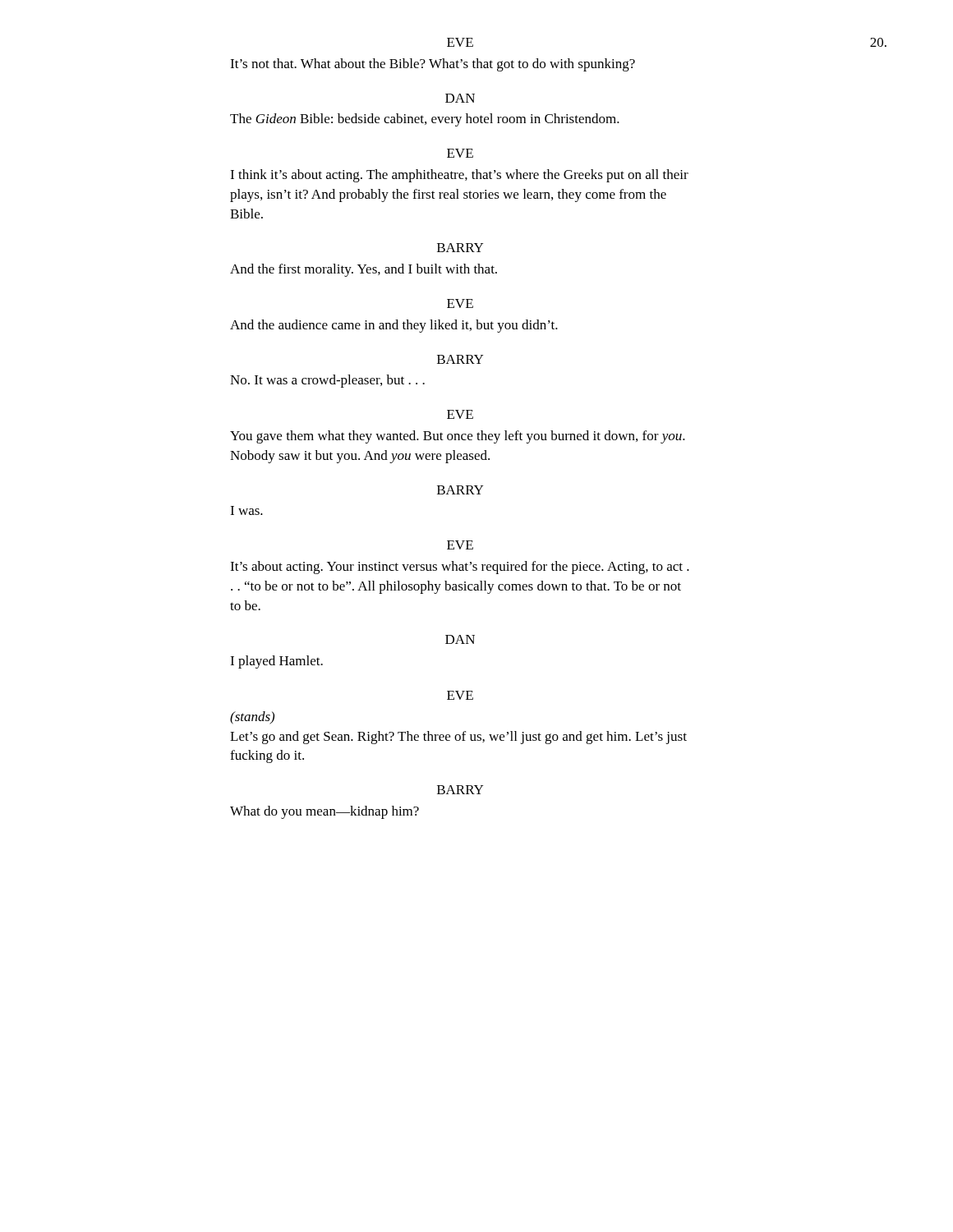Point to the block beginning "EVE You gave them what they wanted. But"
This screenshot has width=953, height=1232.
460,435
